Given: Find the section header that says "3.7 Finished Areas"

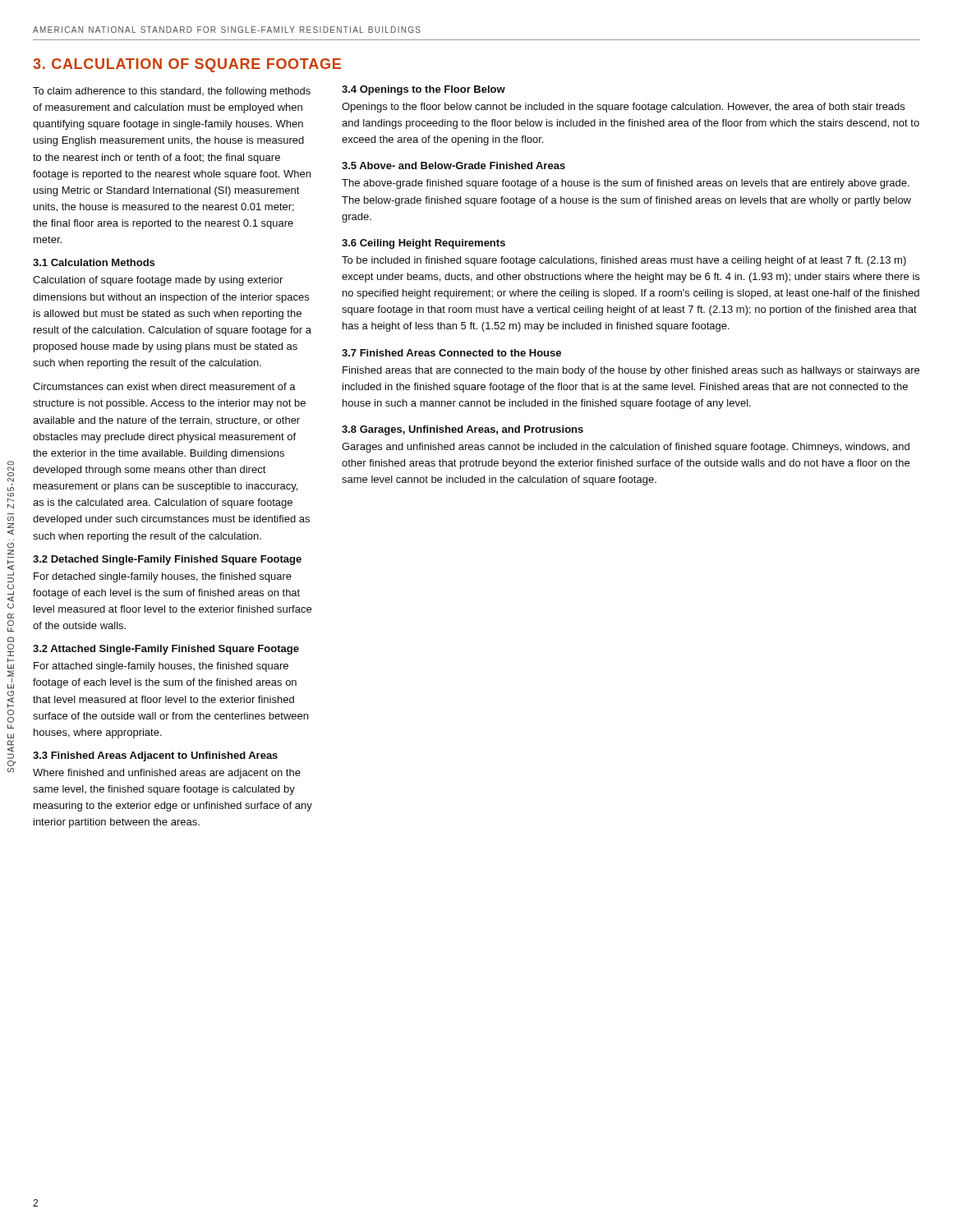Looking at the screenshot, I should (452, 352).
